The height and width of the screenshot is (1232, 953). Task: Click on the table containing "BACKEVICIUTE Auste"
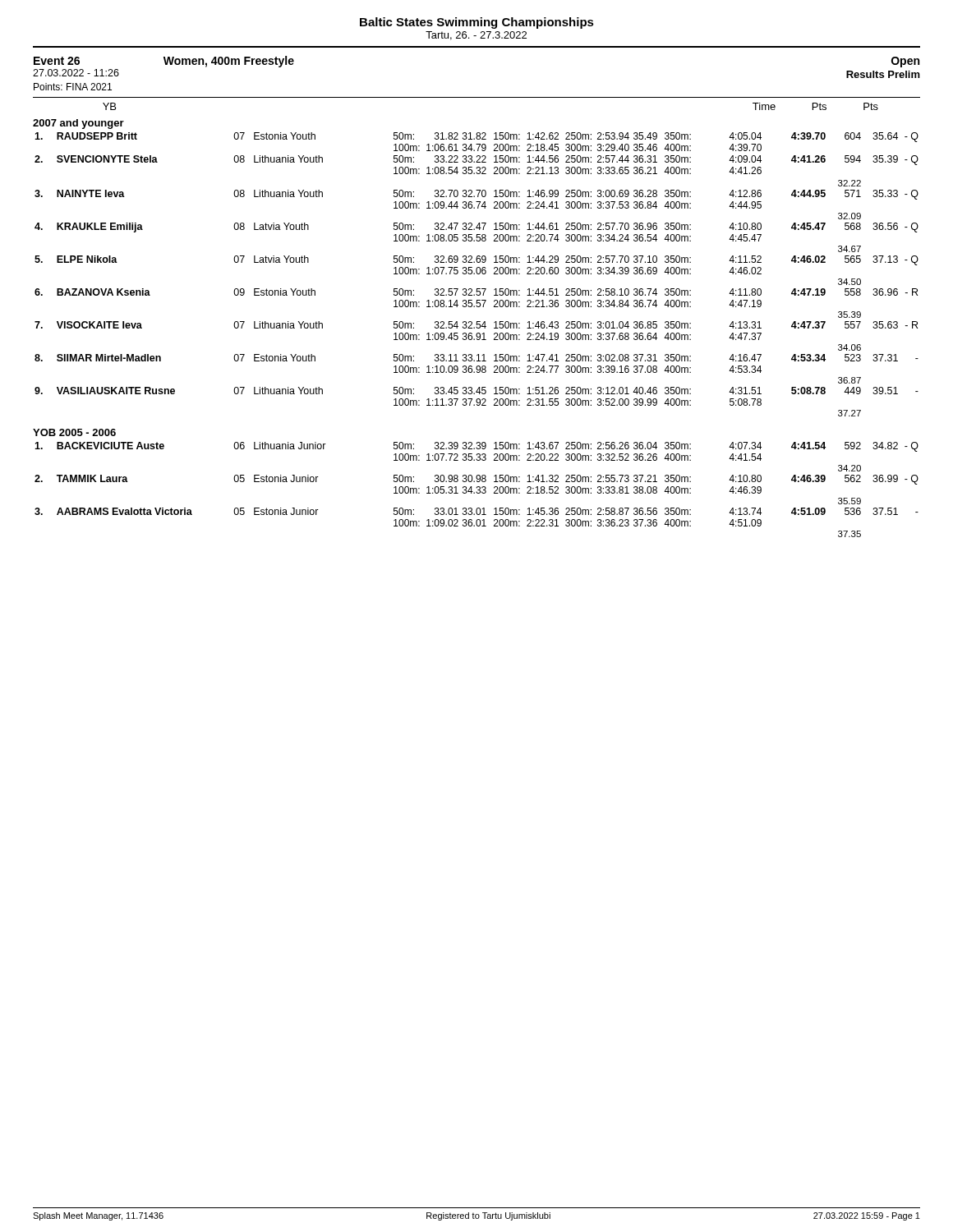[x=476, y=489]
